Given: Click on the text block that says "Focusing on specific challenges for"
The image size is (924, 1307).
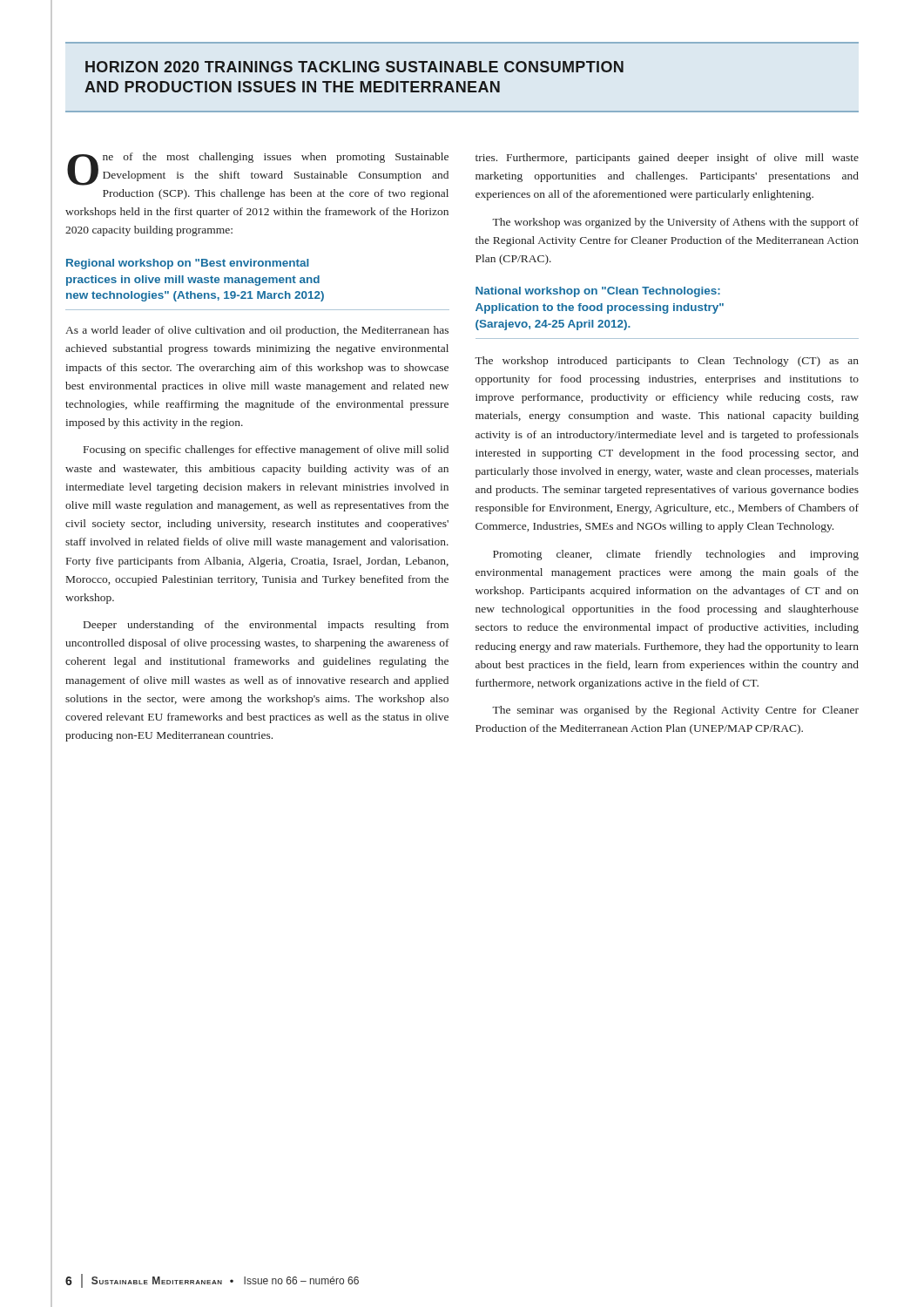Looking at the screenshot, I should coord(257,523).
